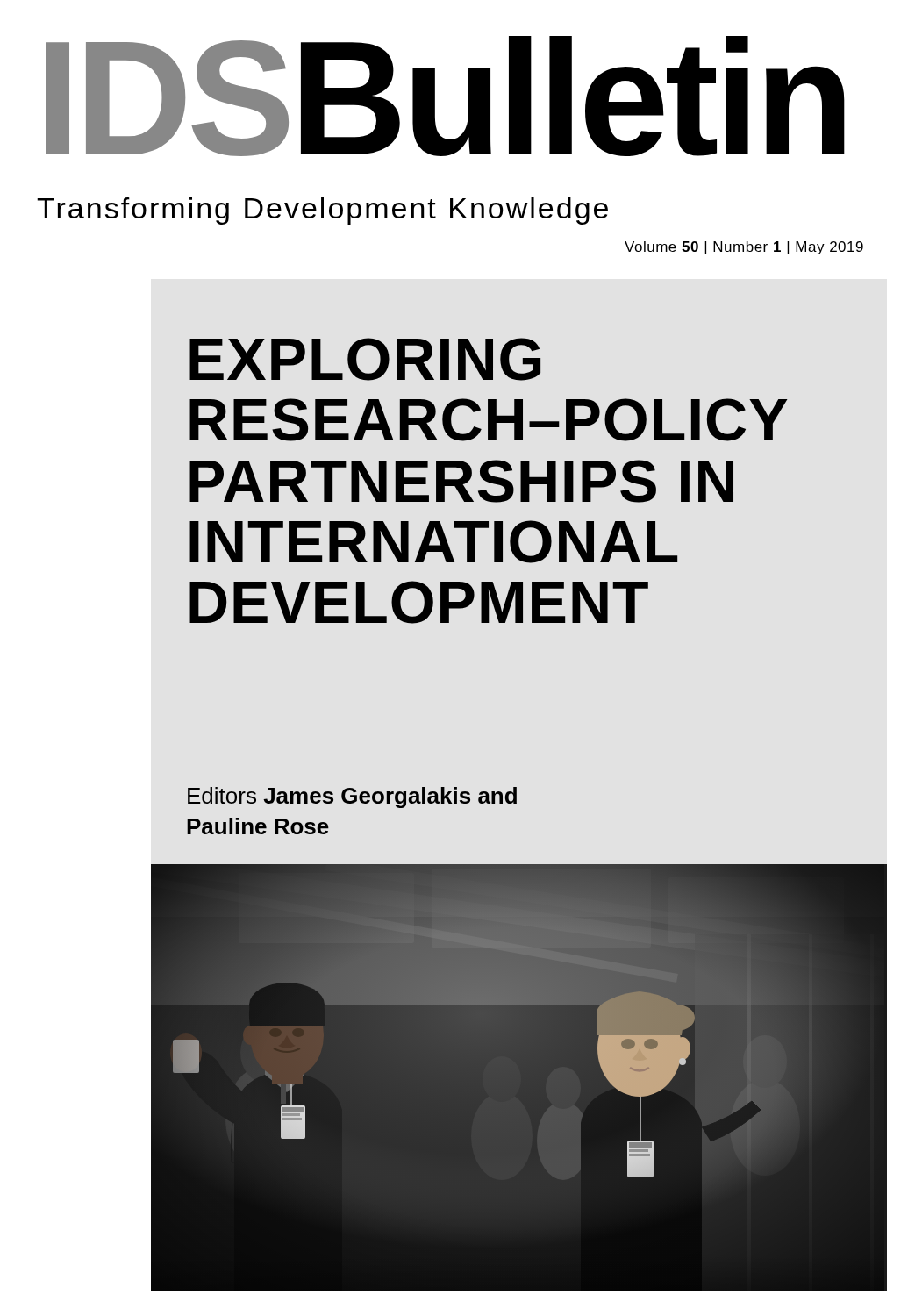Click on the photo

[x=519, y=1078]
